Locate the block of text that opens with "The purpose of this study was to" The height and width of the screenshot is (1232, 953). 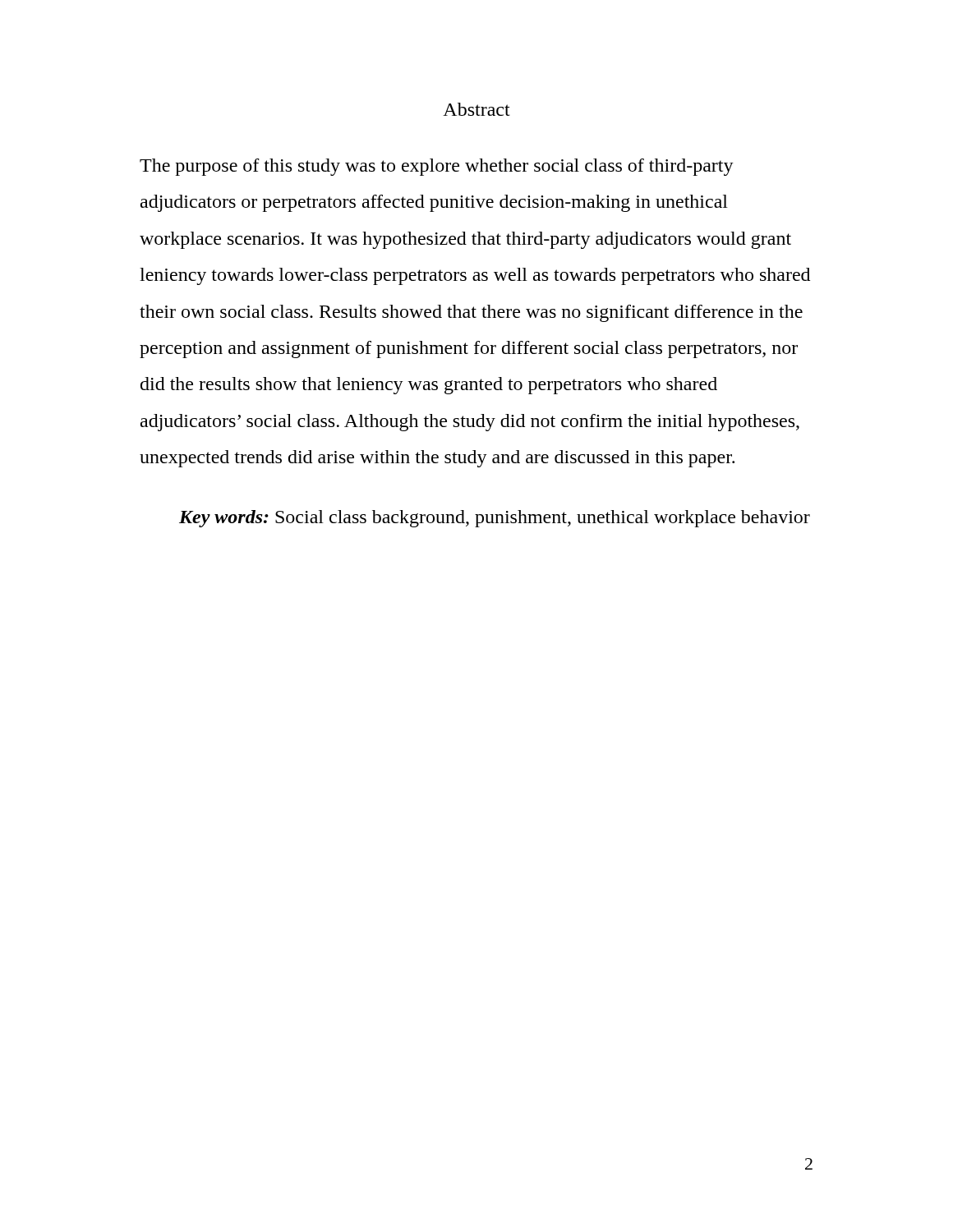tap(475, 311)
